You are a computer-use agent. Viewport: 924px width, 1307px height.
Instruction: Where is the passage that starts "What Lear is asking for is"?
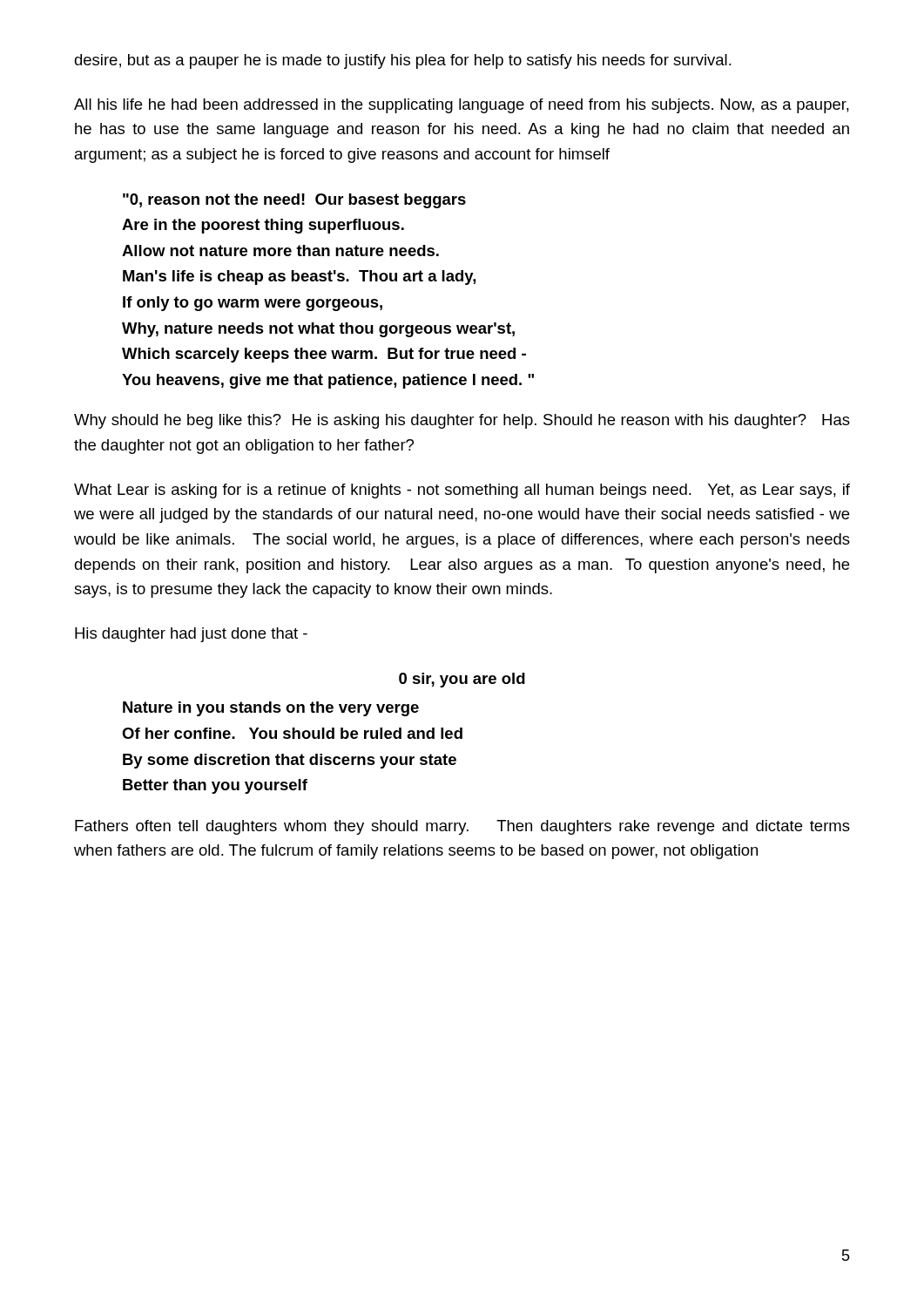pos(462,539)
